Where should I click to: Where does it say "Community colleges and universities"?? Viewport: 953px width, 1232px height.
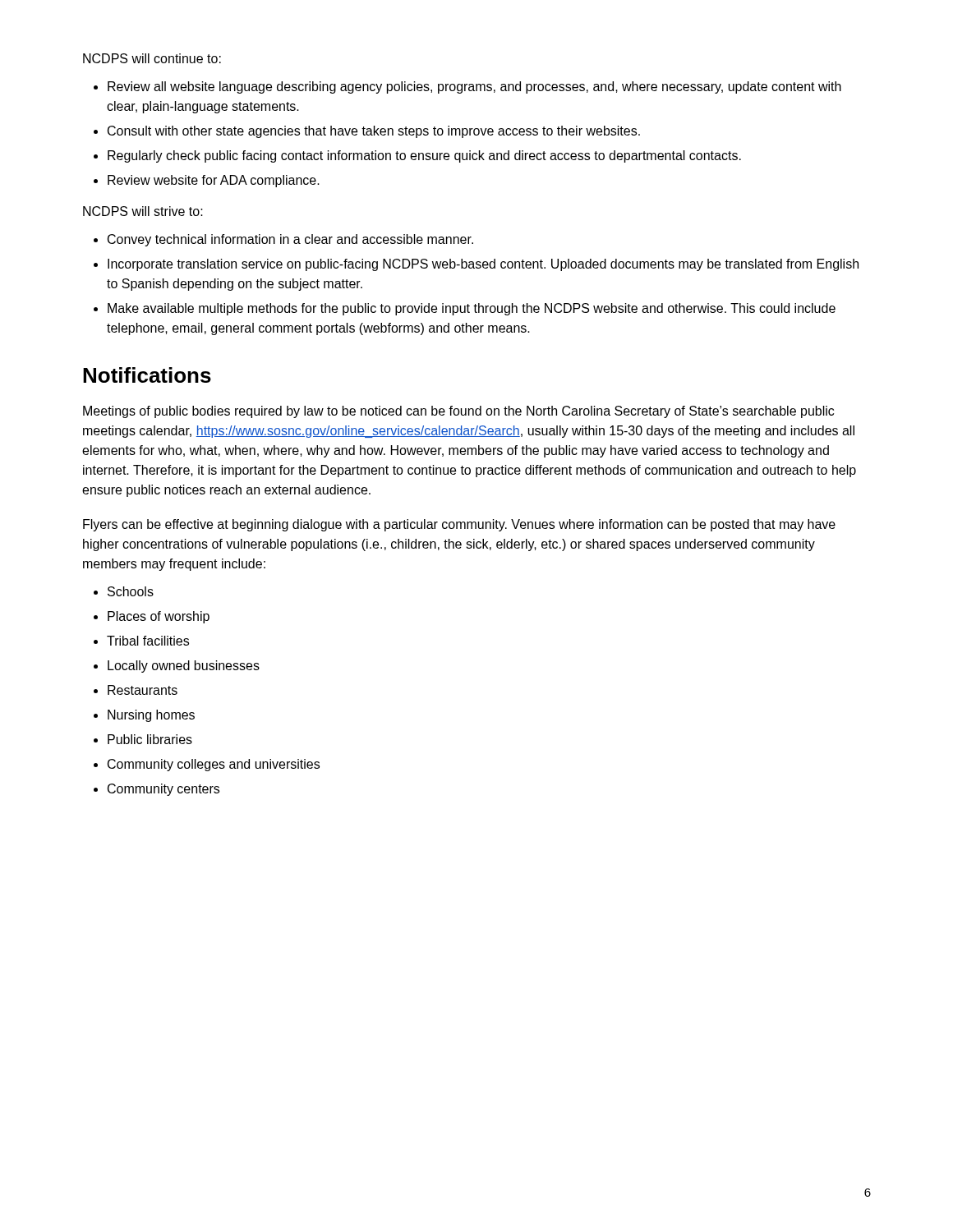point(213,764)
